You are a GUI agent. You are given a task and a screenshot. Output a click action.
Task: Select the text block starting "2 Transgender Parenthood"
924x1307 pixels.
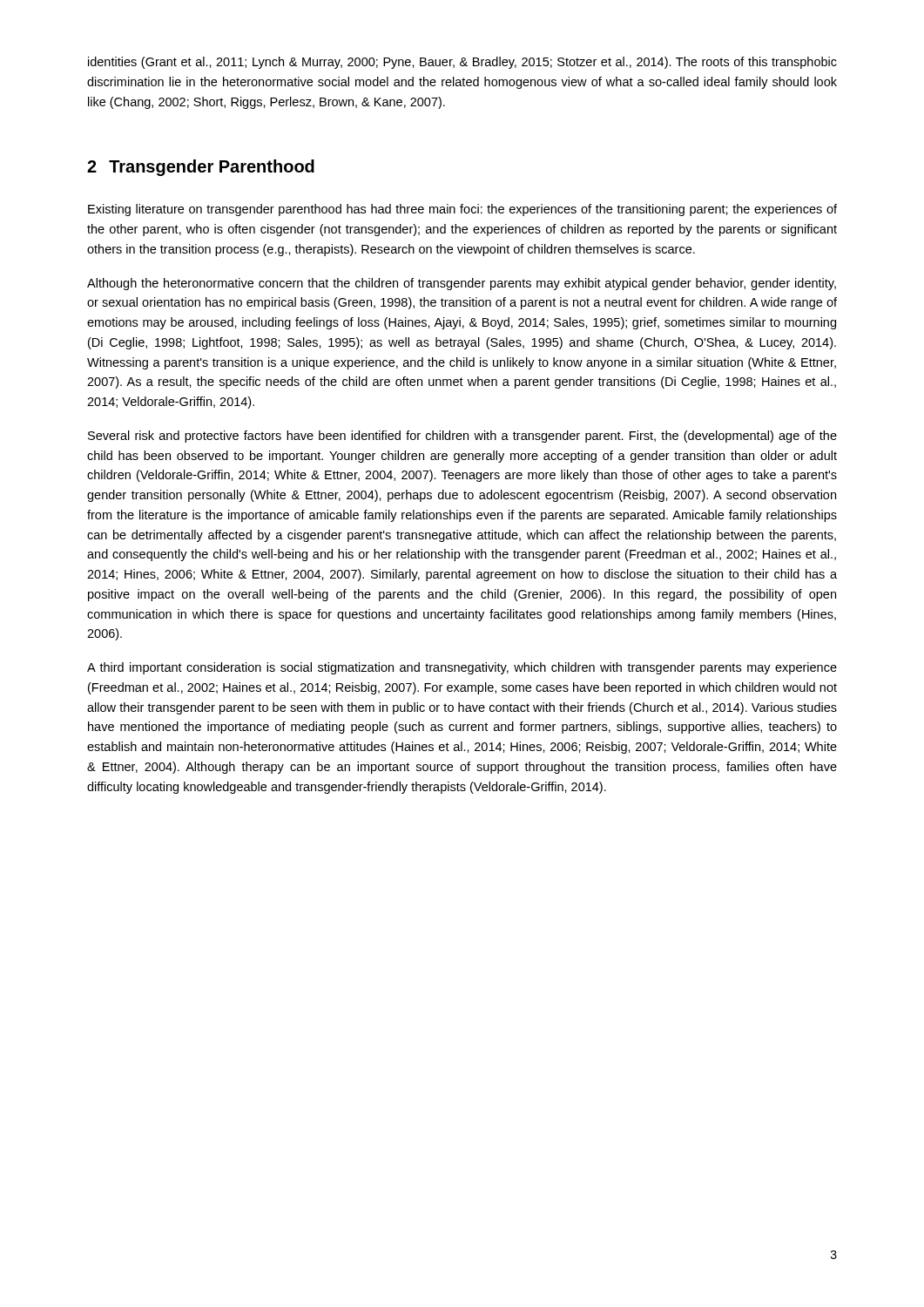point(201,167)
